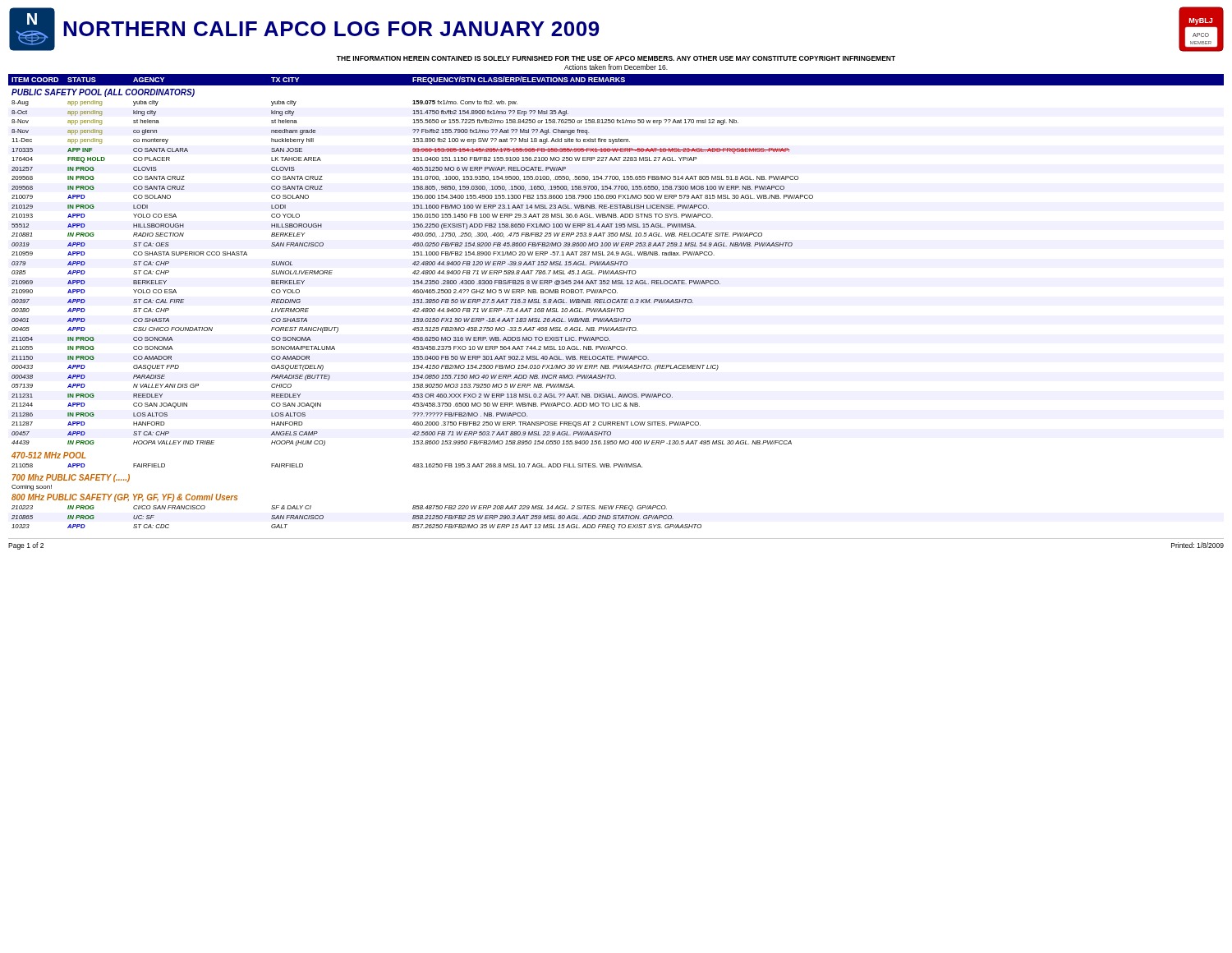Navigate to the block starting "PUBLIC SAFETY POOL (ALL COORDINATORS)"
The width and height of the screenshot is (1232, 953).
(x=103, y=92)
